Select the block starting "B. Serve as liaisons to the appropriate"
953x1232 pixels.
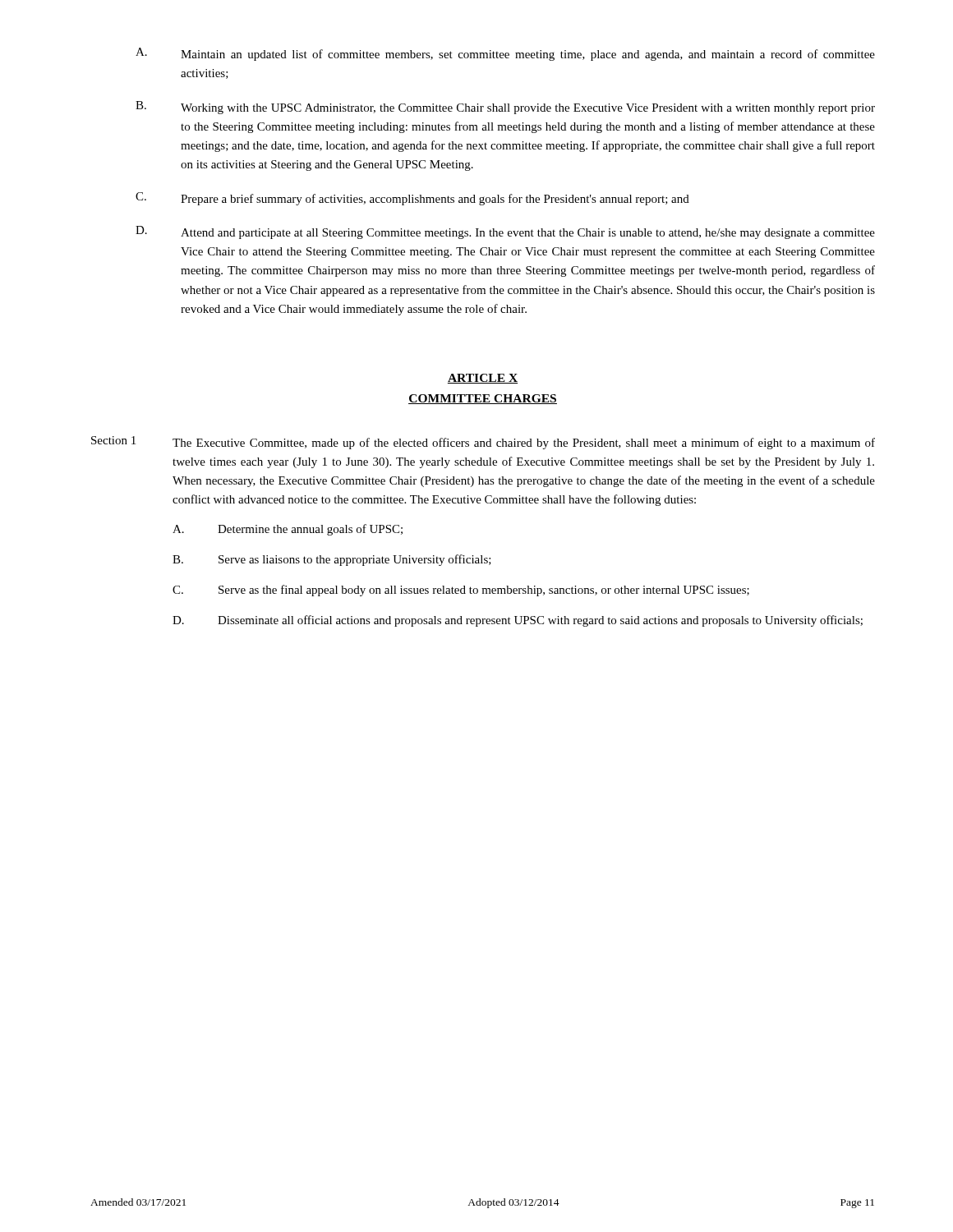(x=332, y=560)
